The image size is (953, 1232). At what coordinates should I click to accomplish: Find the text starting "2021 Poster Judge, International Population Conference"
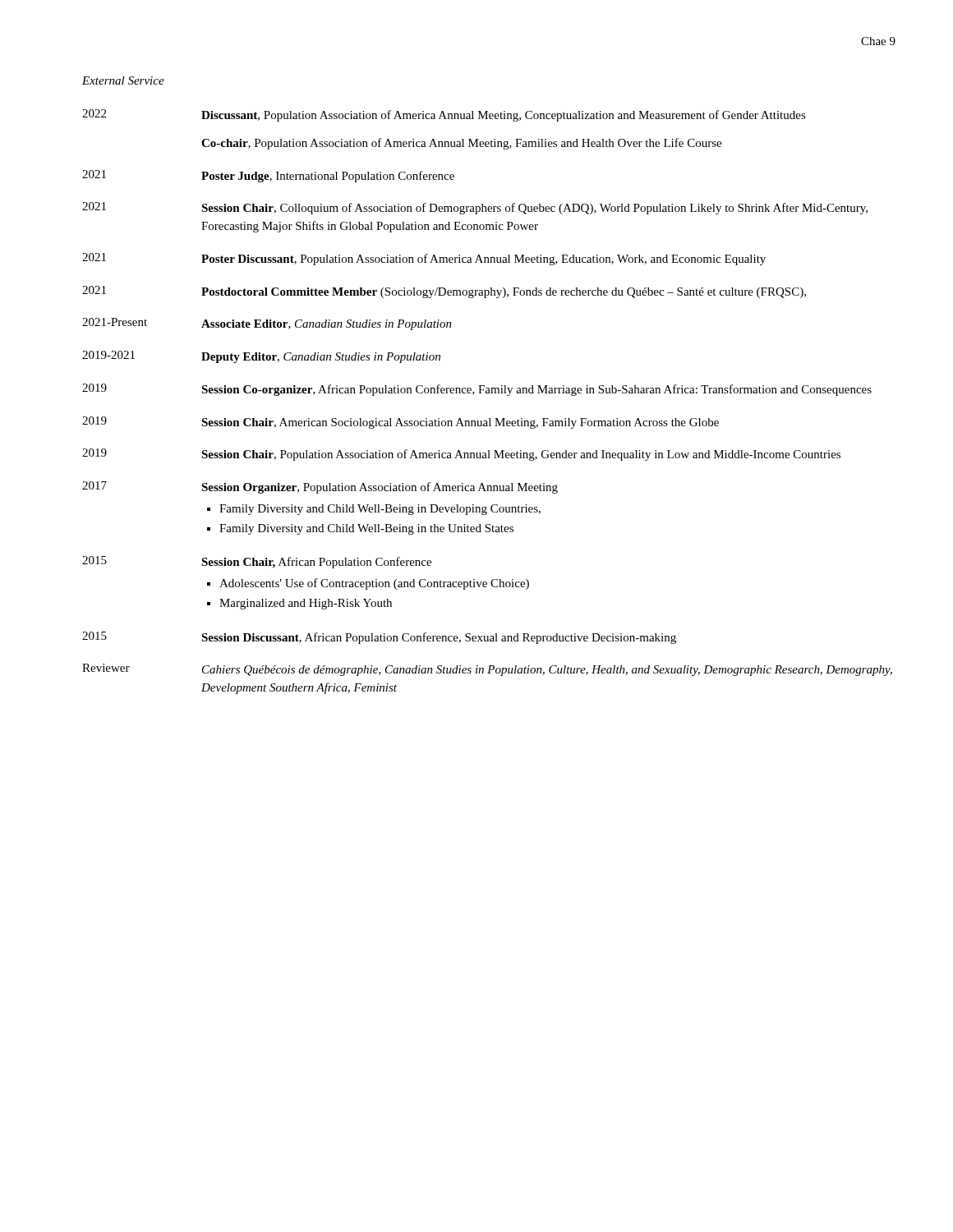pos(268,176)
